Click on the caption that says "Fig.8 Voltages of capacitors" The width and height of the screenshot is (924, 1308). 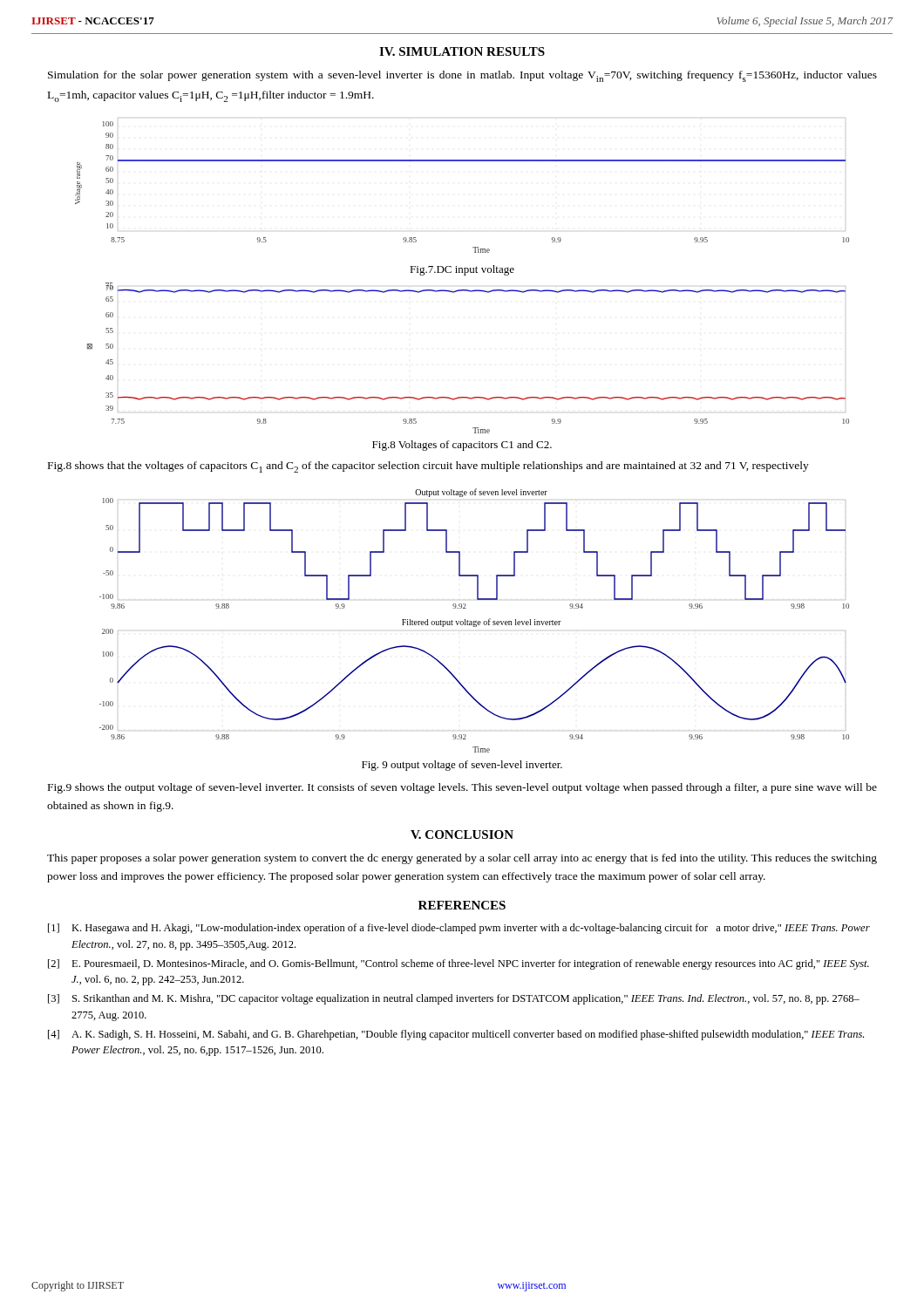coord(462,444)
